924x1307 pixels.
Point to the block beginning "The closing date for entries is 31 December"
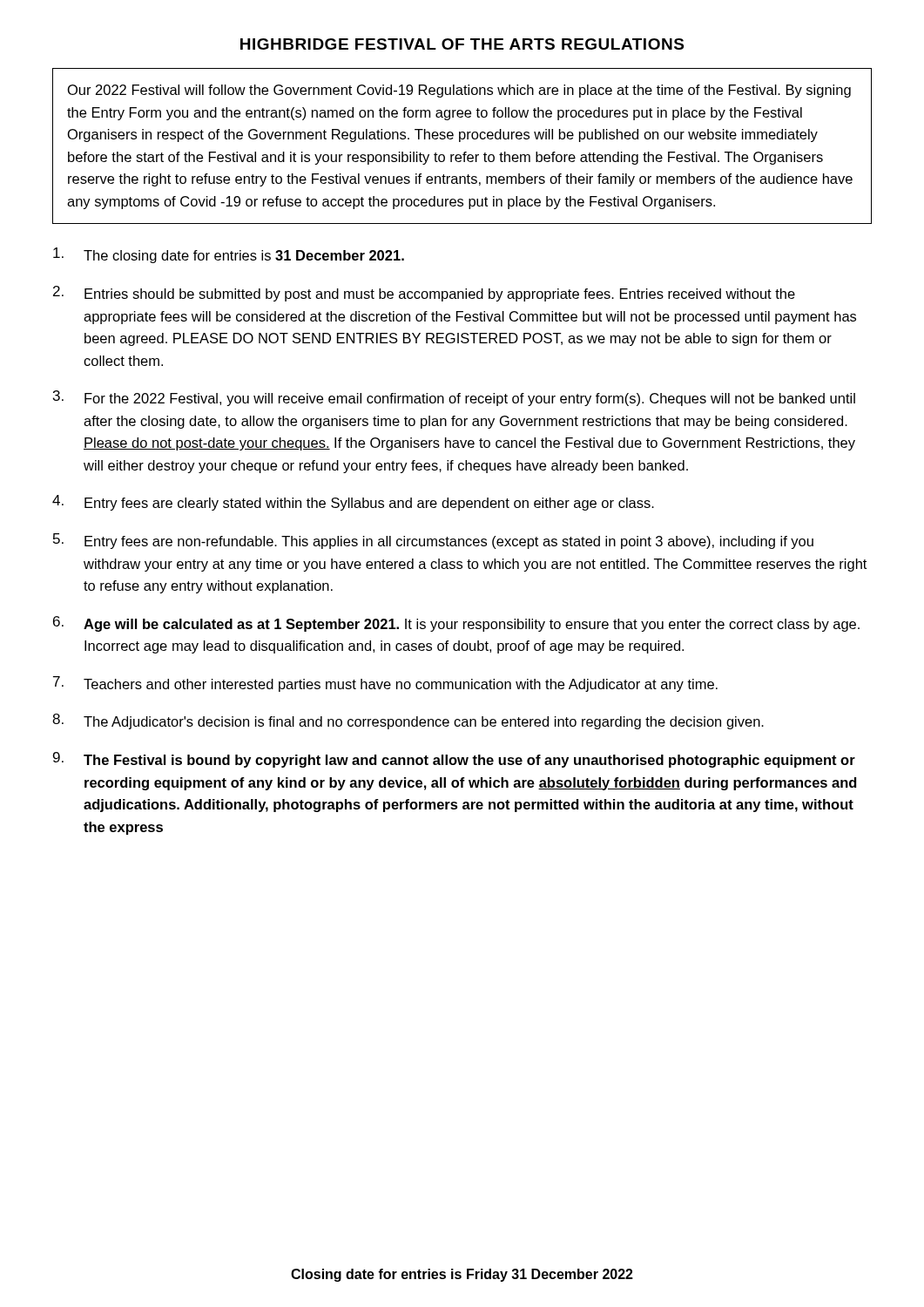(229, 255)
